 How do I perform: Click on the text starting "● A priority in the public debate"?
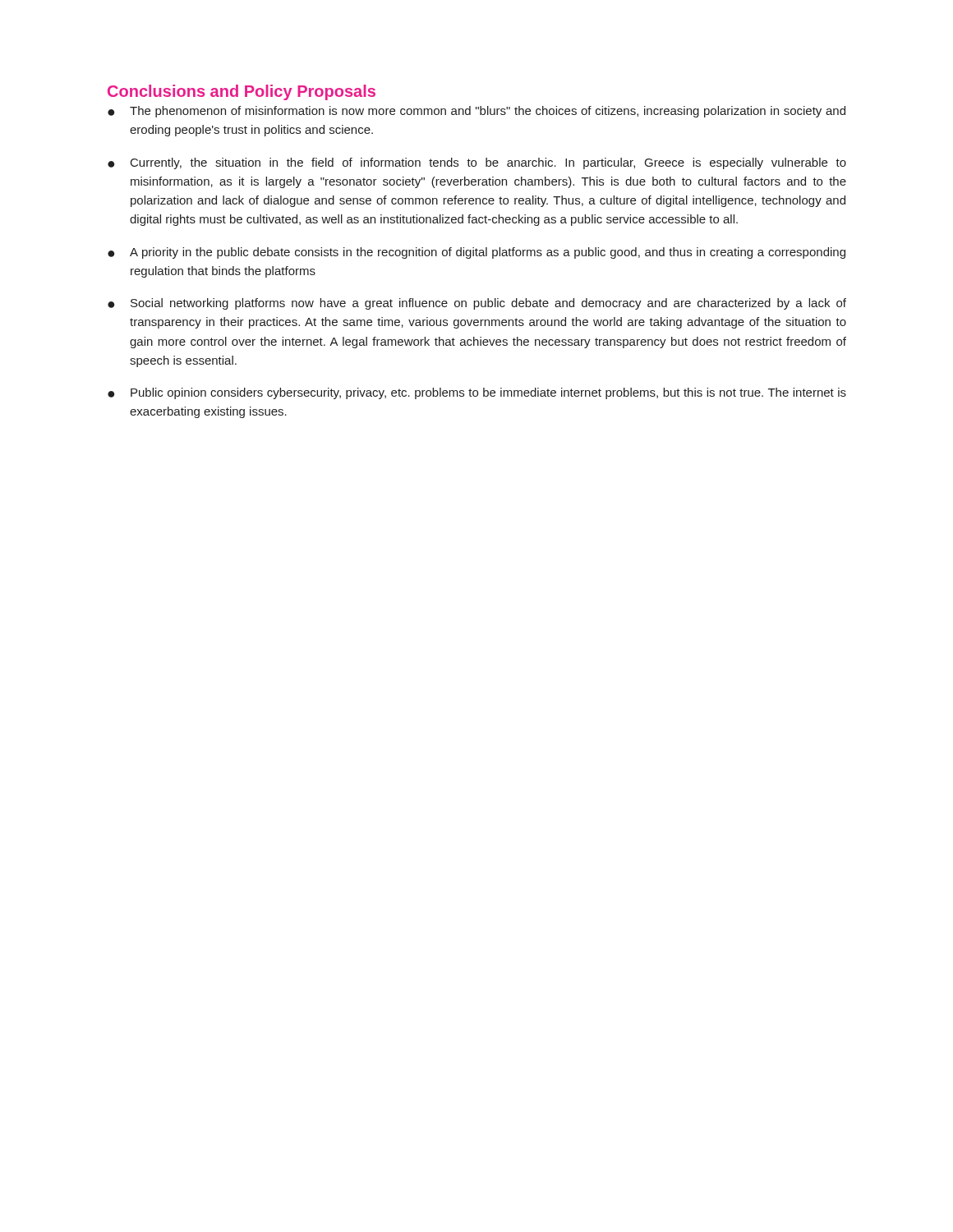point(476,261)
